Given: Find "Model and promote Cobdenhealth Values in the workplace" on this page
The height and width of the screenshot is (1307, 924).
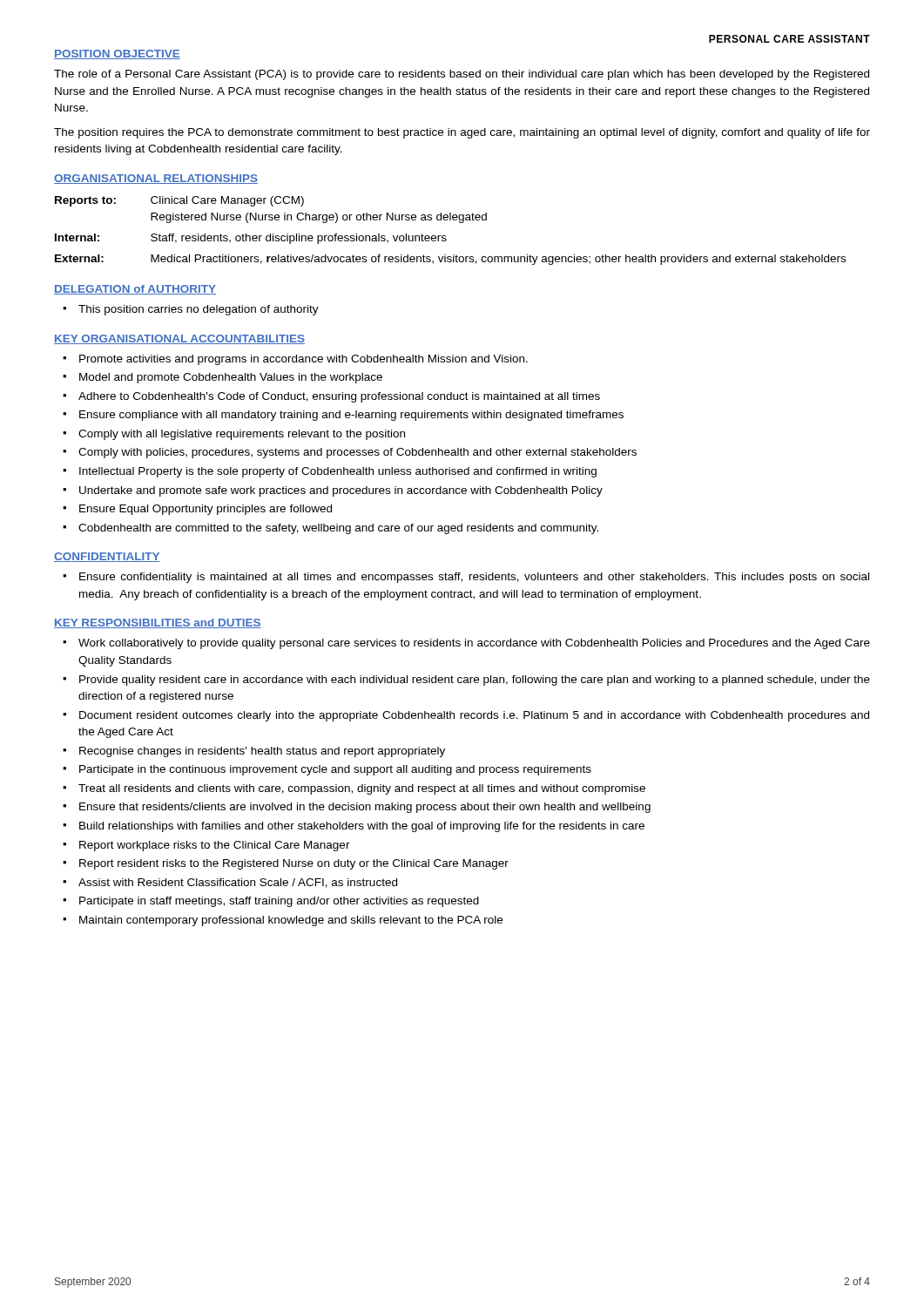Looking at the screenshot, I should 231,377.
